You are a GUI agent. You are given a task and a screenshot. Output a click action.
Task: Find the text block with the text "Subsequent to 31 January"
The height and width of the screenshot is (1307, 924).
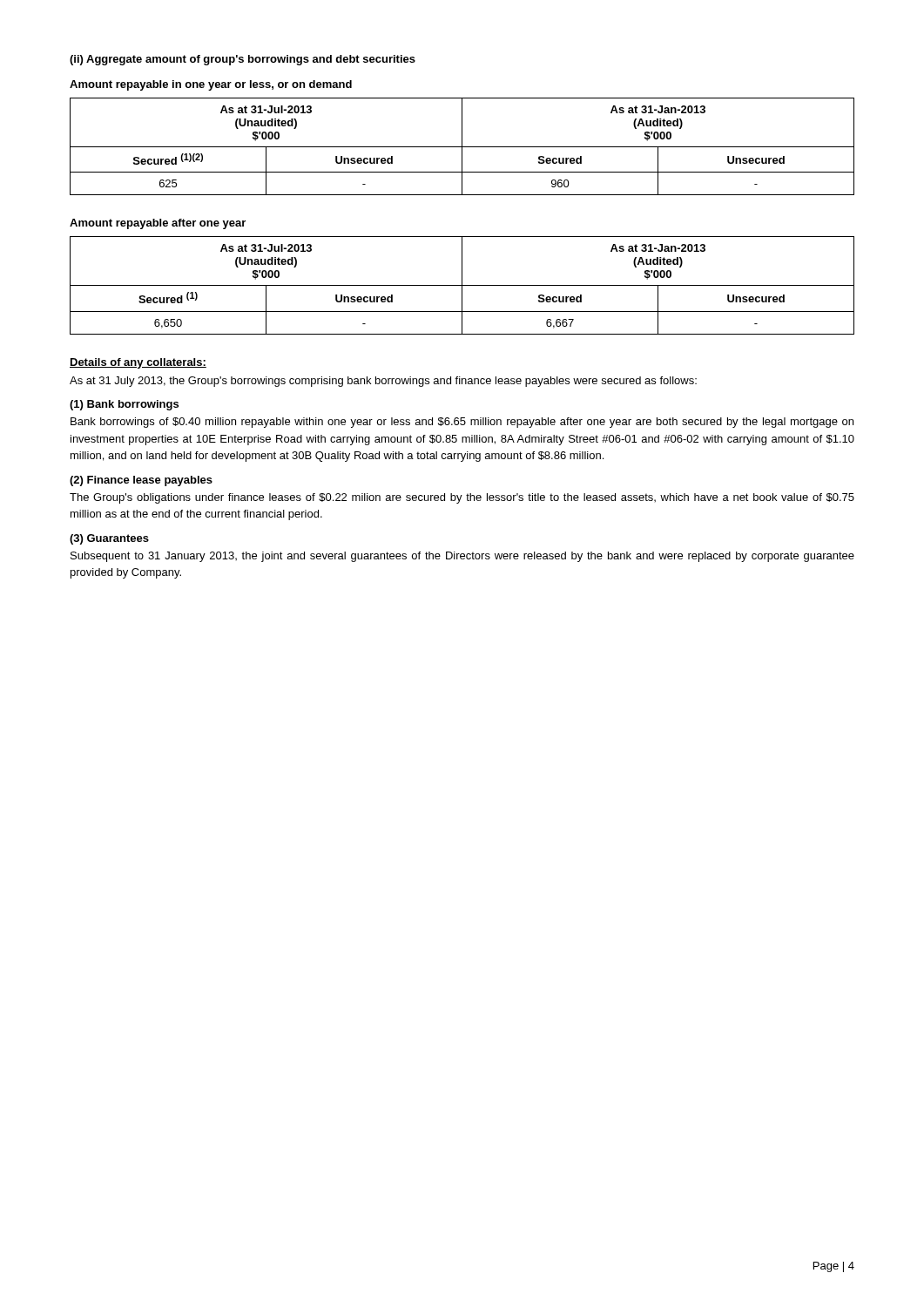[462, 564]
